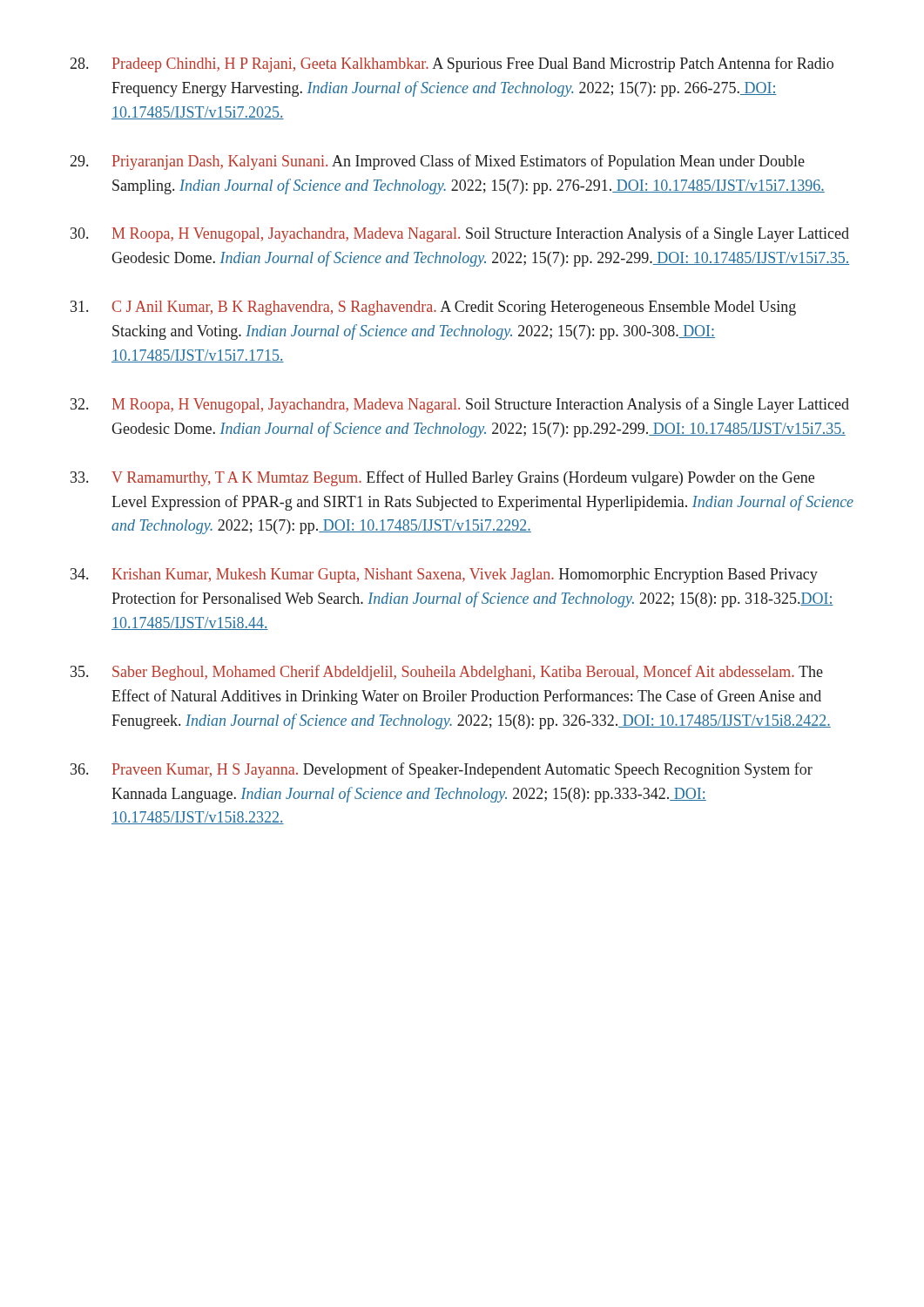Find the text block starting "29. Priyaranjan Dash, Kalyani Sunani. An"
924x1307 pixels.
click(462, 174)
